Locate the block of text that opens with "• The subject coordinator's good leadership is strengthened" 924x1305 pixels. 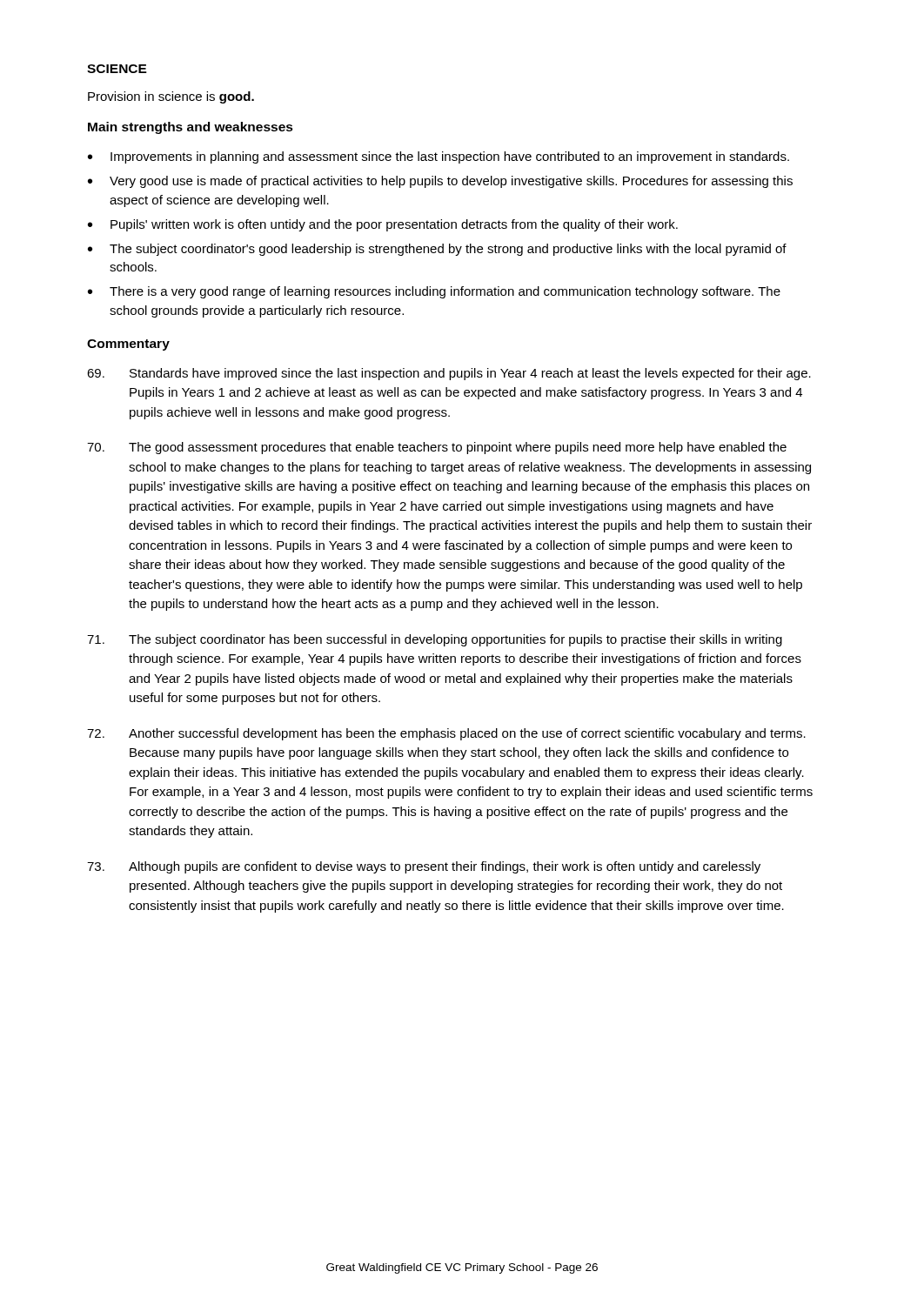pyautogui.click(x=453, y=258)
